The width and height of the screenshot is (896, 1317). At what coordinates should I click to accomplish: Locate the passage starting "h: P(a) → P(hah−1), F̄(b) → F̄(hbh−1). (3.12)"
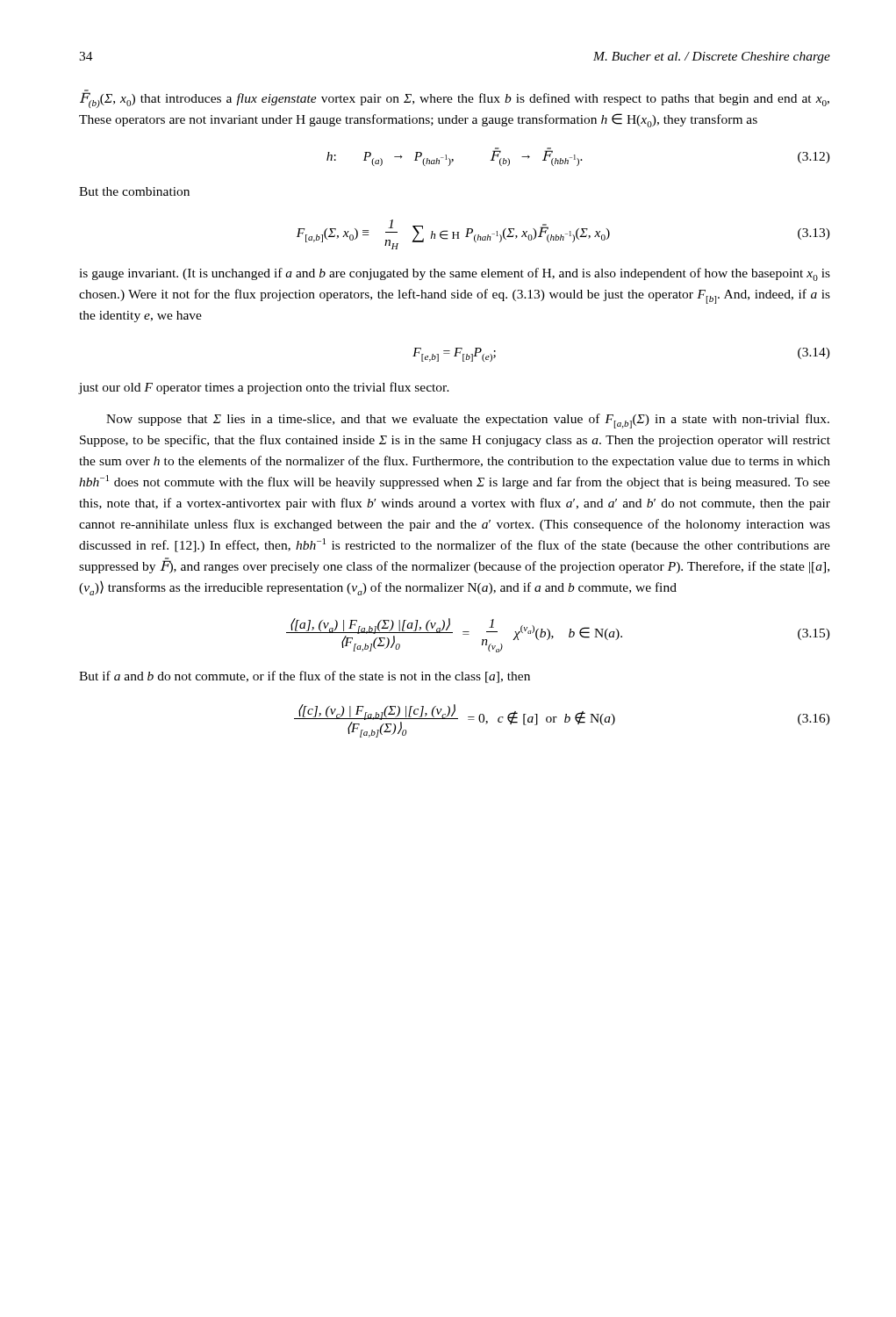(x=455, y=156)
